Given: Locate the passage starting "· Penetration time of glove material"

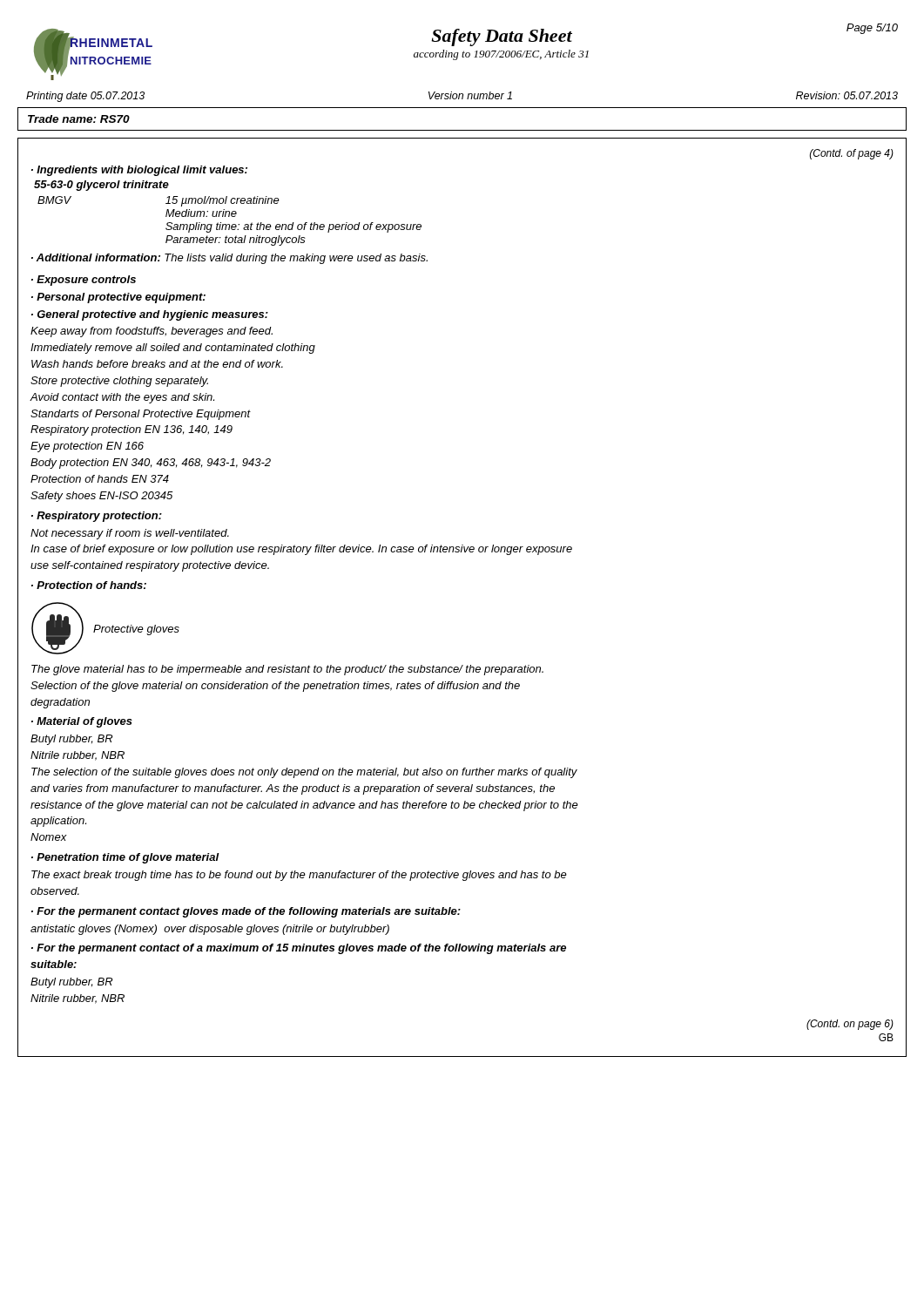Looking at the screenshot, I should (x=125, y=857).
